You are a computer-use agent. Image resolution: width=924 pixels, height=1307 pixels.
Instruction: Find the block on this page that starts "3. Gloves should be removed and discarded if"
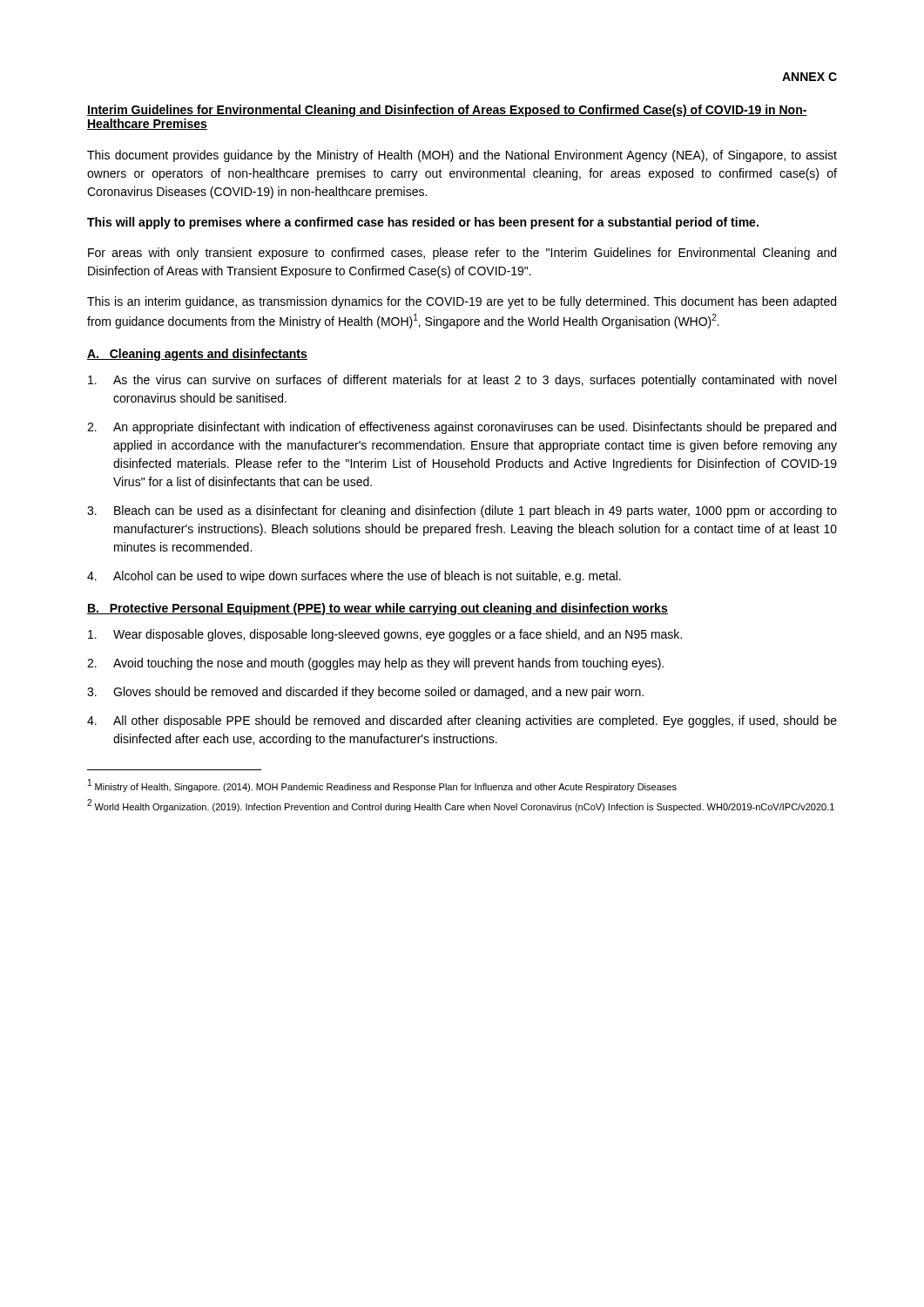click(462, 692)
